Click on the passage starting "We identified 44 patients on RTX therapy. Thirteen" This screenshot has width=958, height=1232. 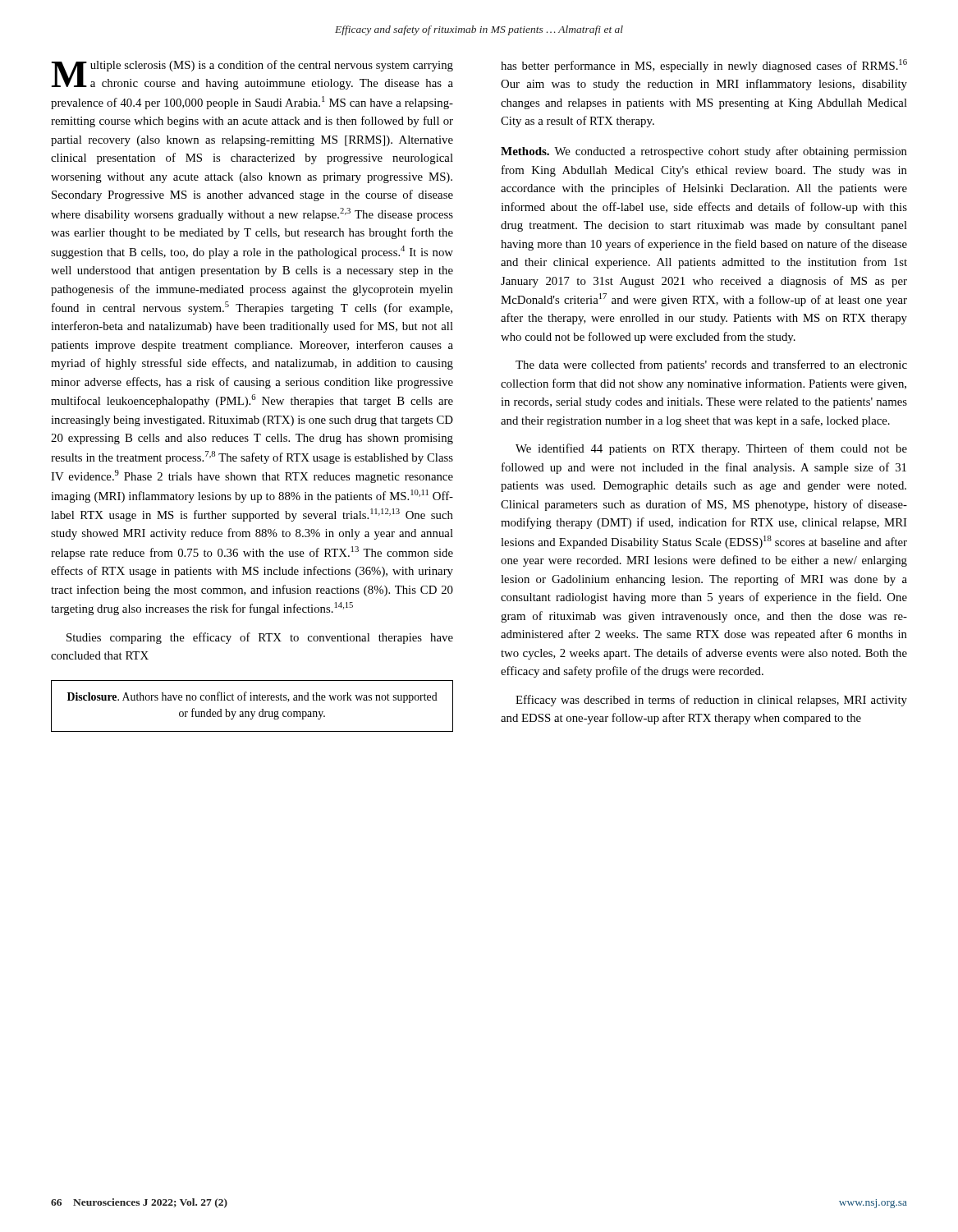[x=704, y=560]
